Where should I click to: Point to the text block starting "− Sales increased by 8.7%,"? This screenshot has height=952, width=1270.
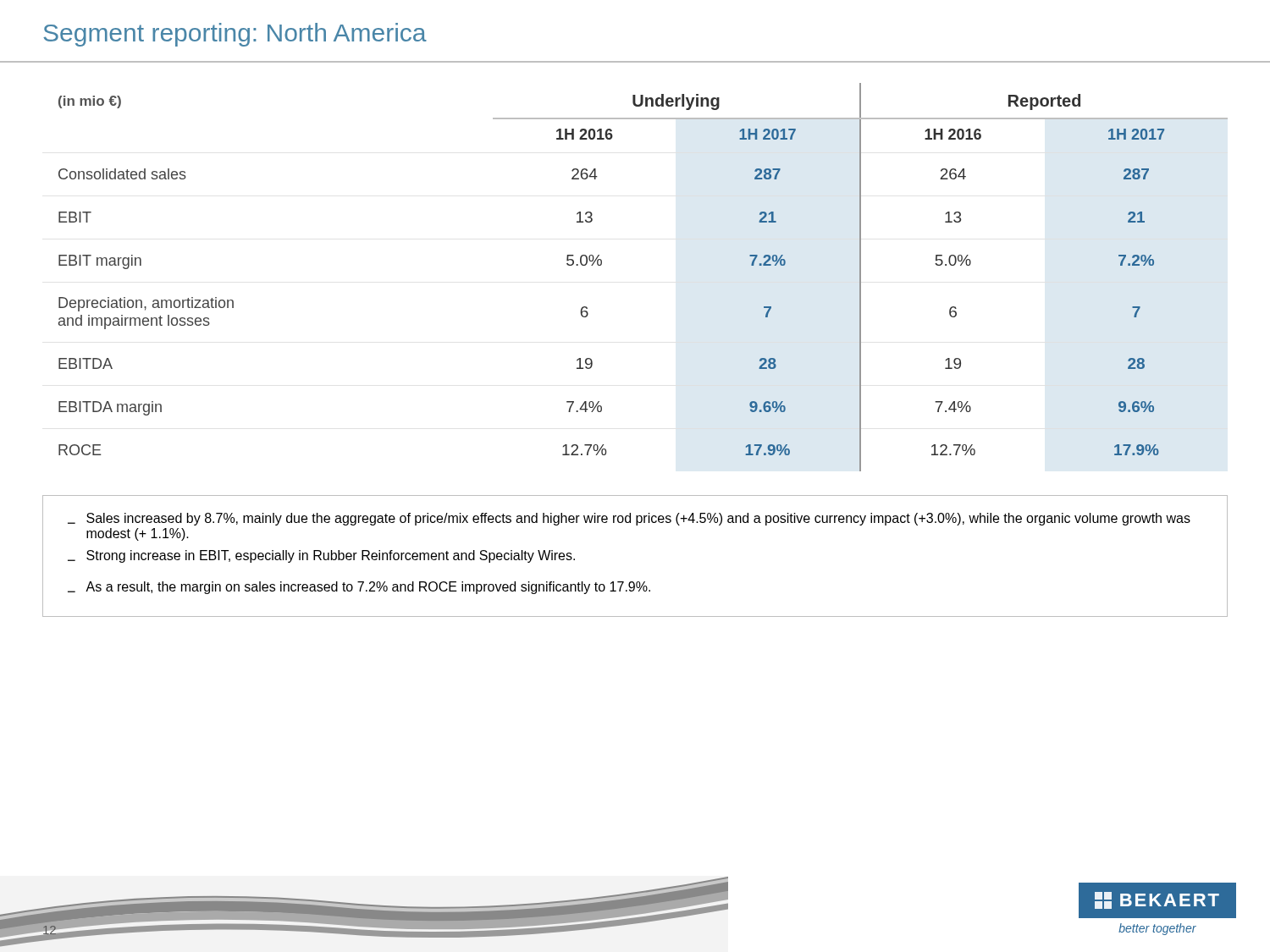(635, 526)
